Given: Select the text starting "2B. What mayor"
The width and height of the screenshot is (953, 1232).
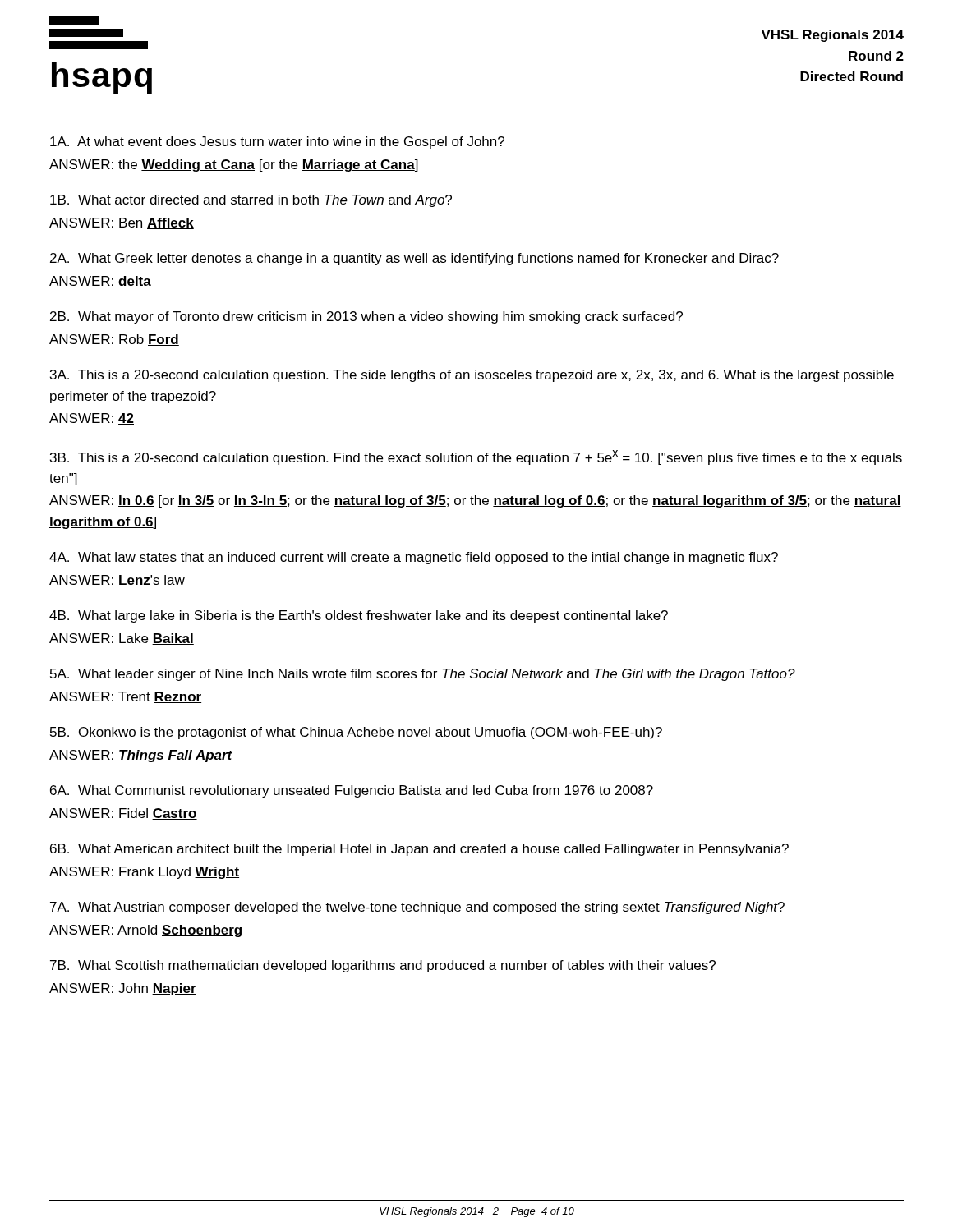Looking at the screenshot, I should point(476,328).
